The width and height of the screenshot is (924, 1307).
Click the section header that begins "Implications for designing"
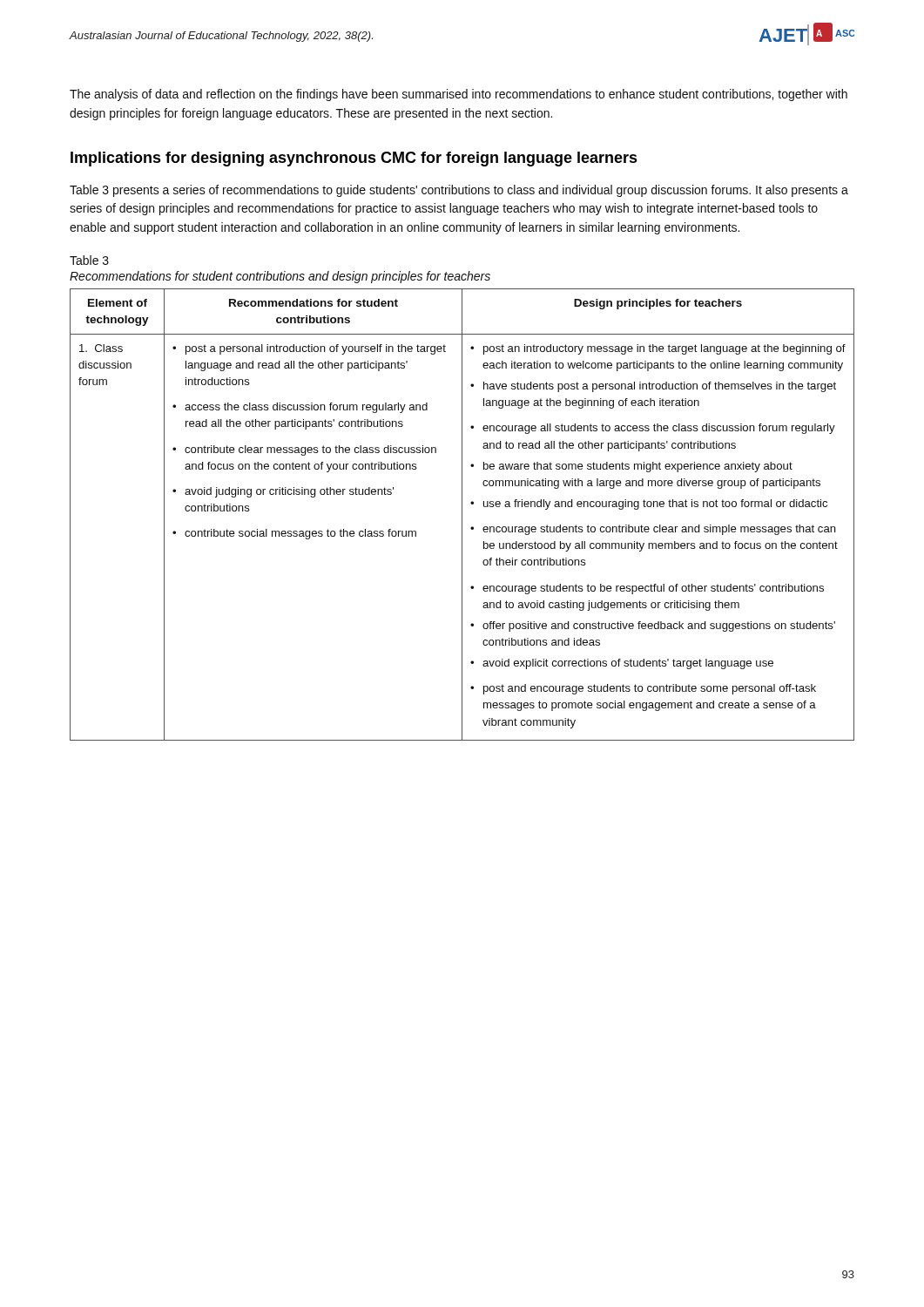coord(354,158)
